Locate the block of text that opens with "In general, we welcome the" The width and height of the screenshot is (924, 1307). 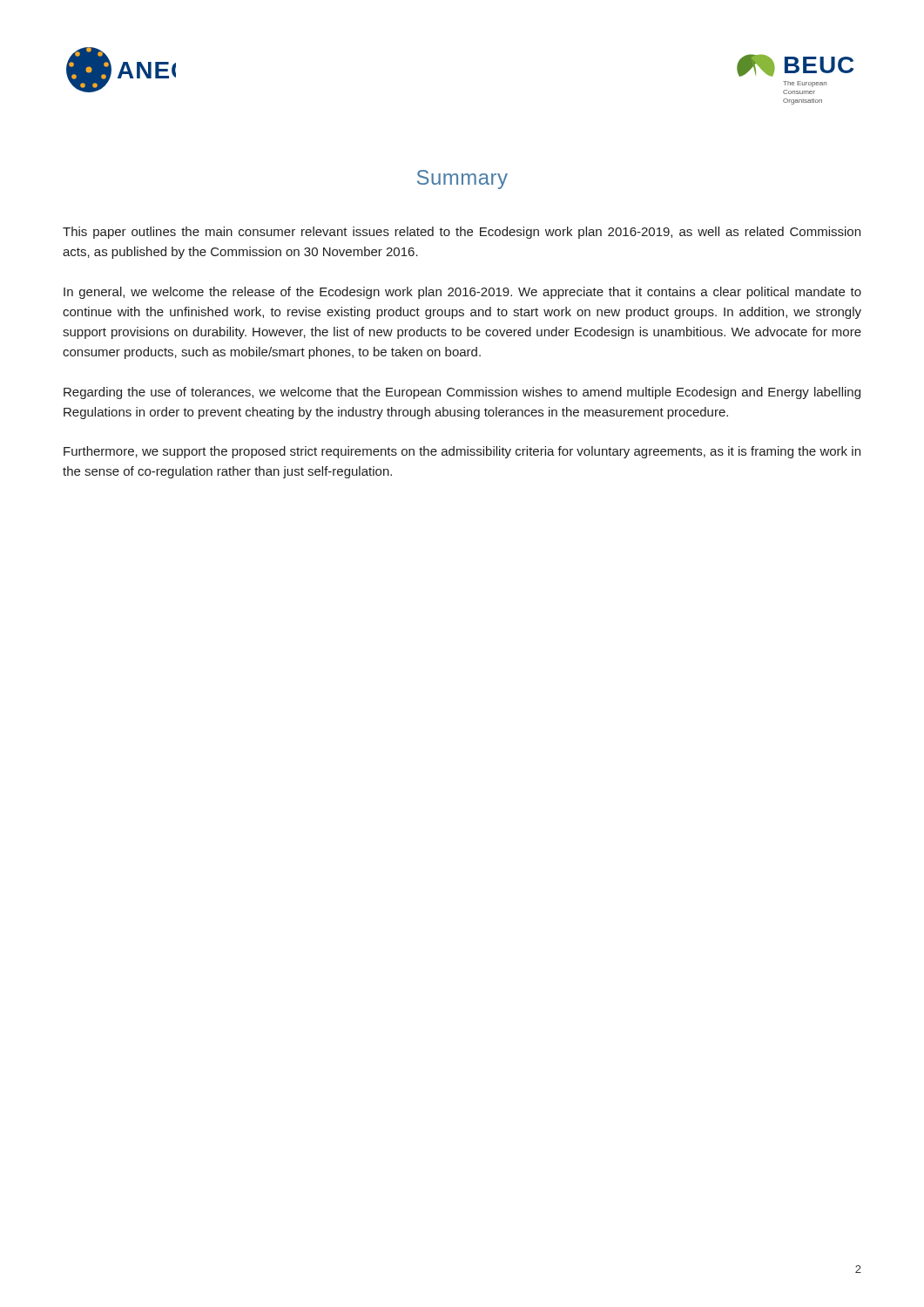462,321
